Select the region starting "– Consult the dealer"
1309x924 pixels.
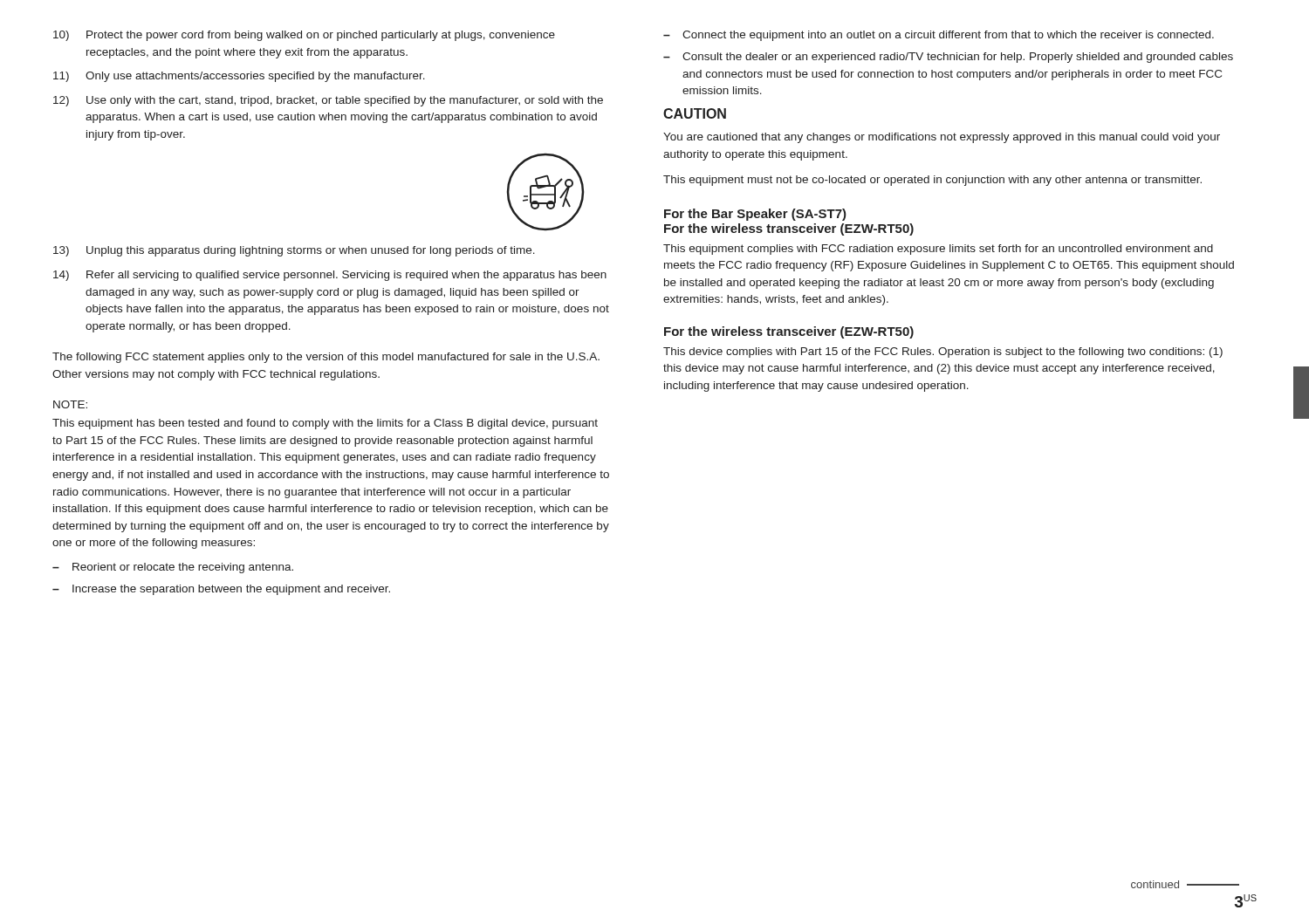(951, 74)
